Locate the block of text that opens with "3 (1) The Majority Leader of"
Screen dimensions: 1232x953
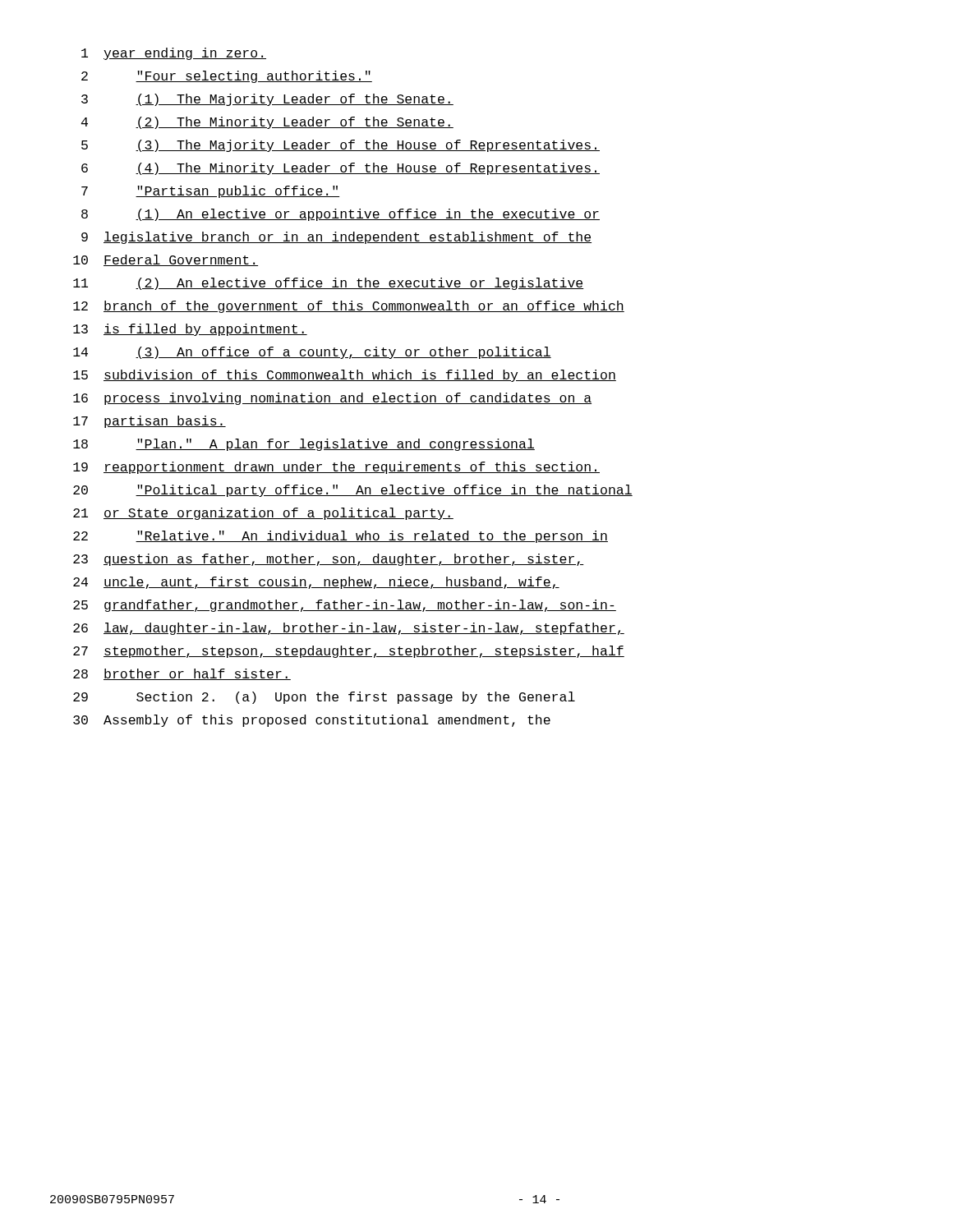pyautogui.click(x=251, y=100)
